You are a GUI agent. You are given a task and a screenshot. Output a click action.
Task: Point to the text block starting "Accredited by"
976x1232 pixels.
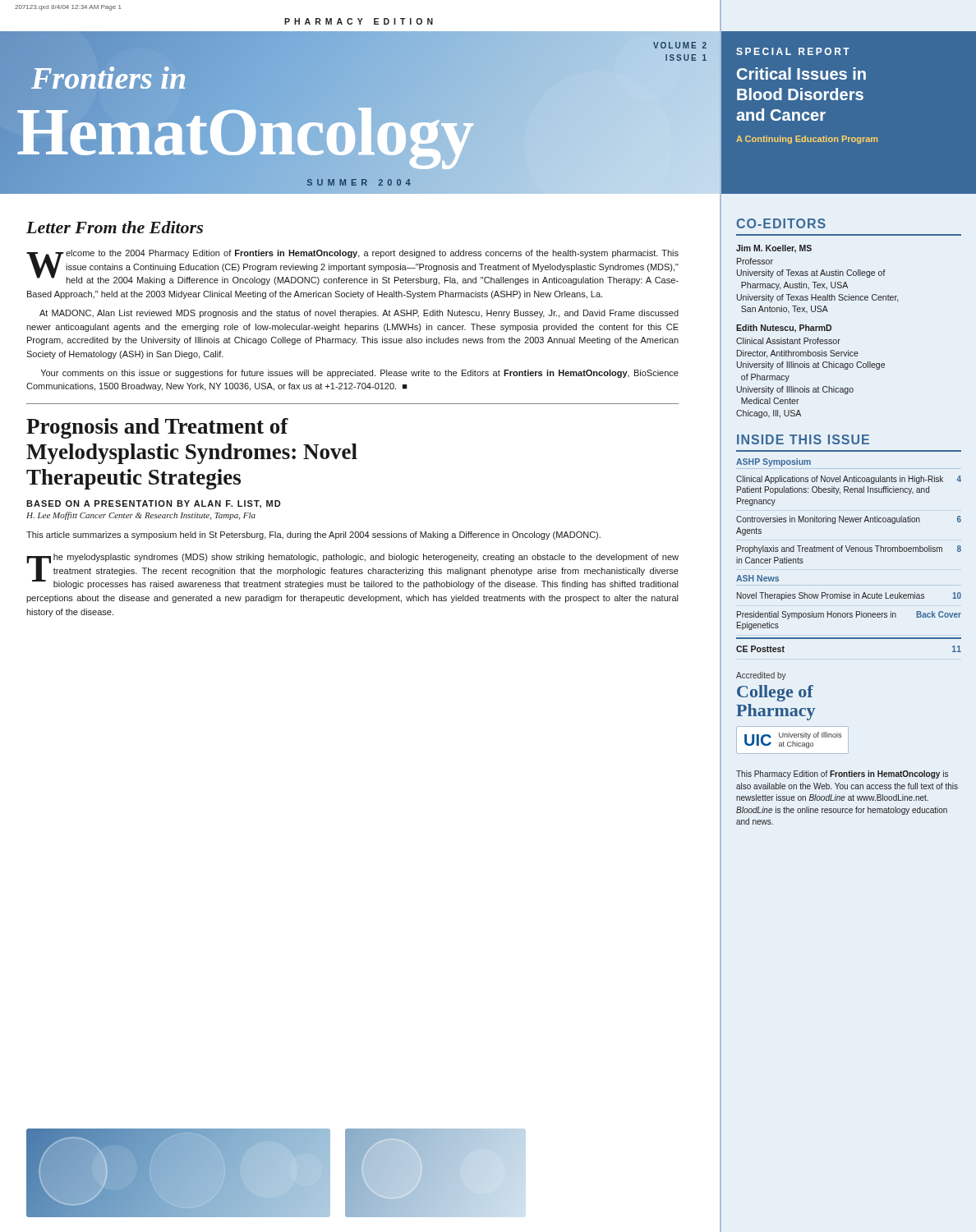click(x=761, y=675)
